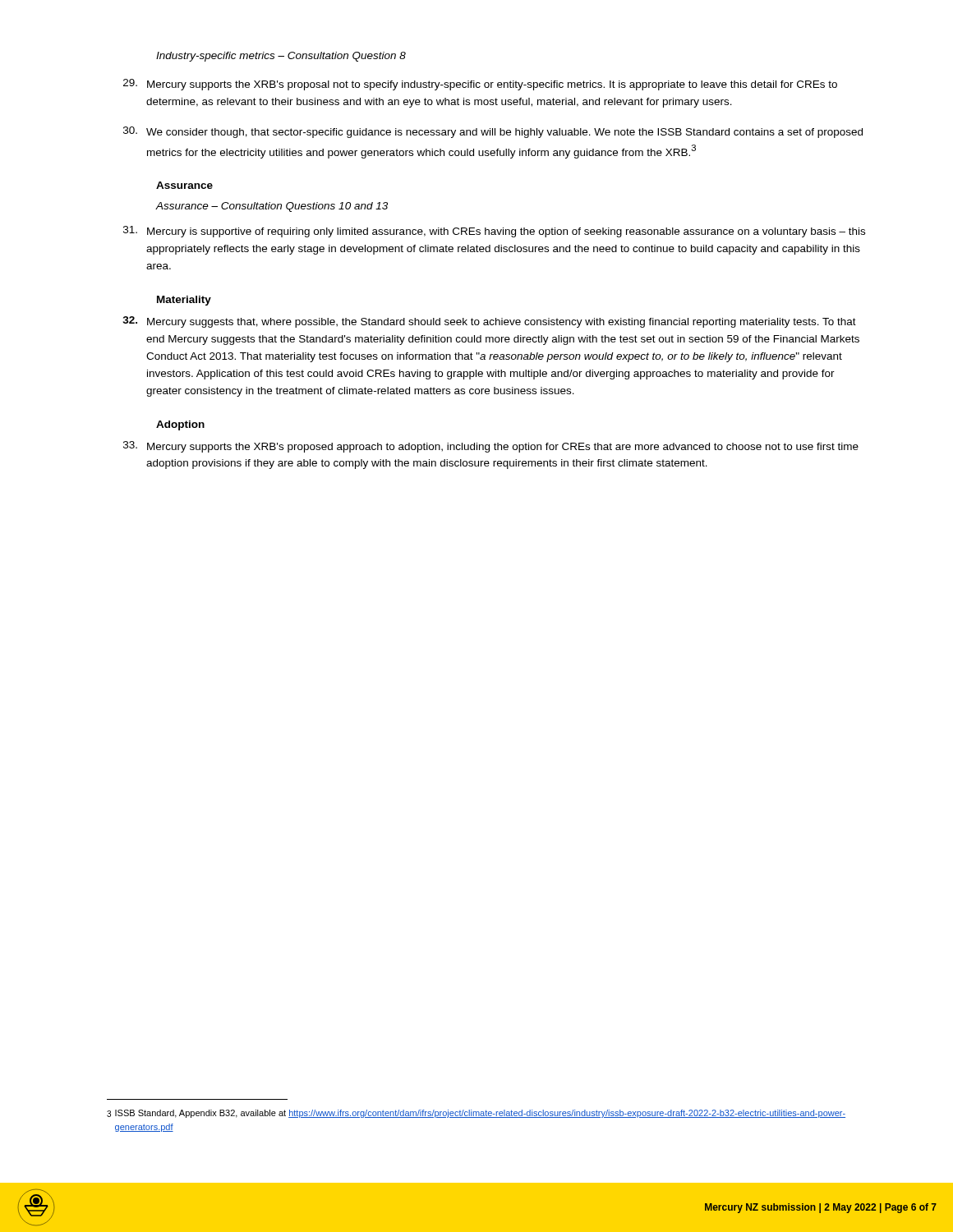Select the list item containing "33. Mercury supports the"
This screenshot has width=953, height=1232.
[x=489, y=455]
